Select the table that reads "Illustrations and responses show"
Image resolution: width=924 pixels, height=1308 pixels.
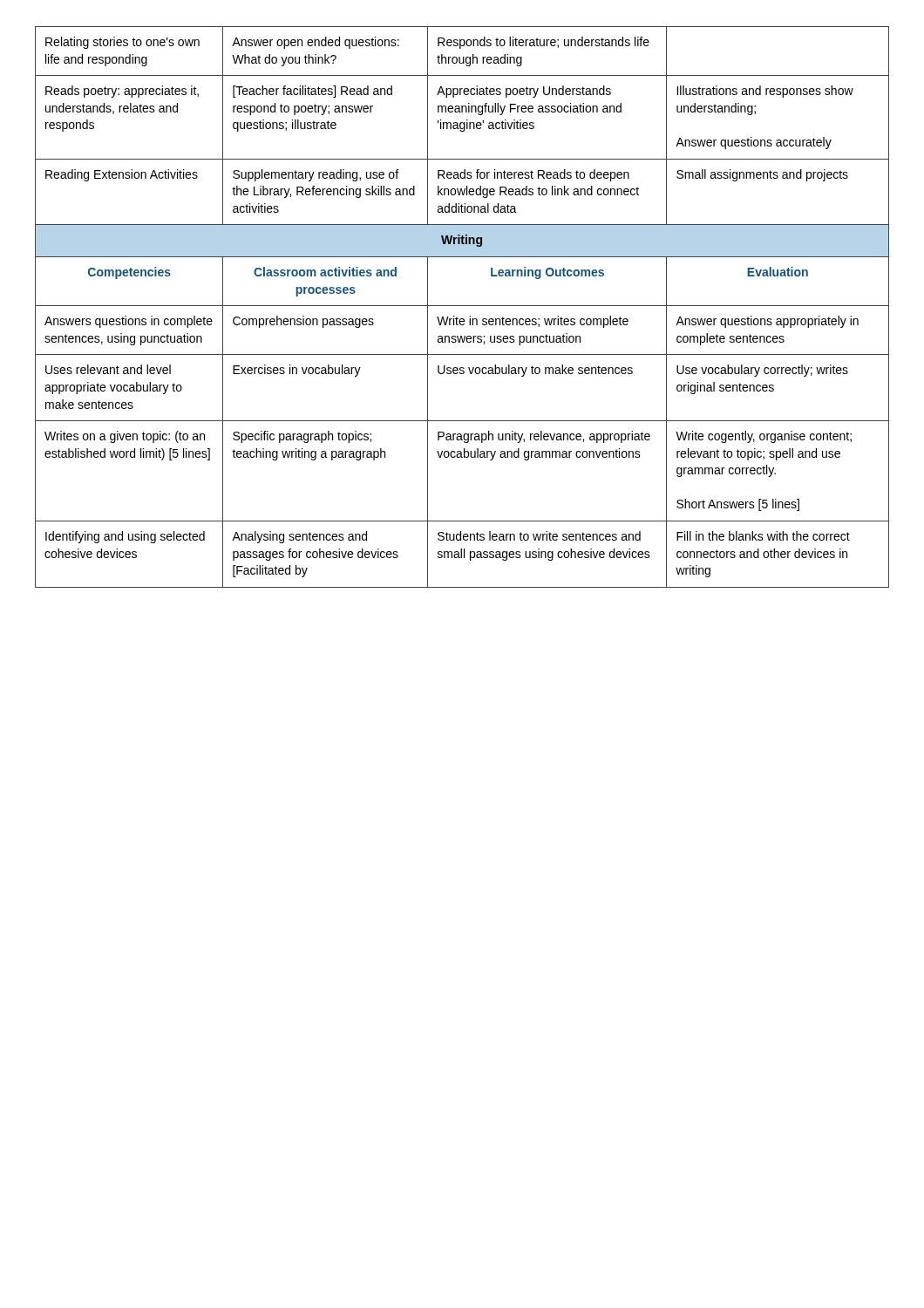[462, 307]
